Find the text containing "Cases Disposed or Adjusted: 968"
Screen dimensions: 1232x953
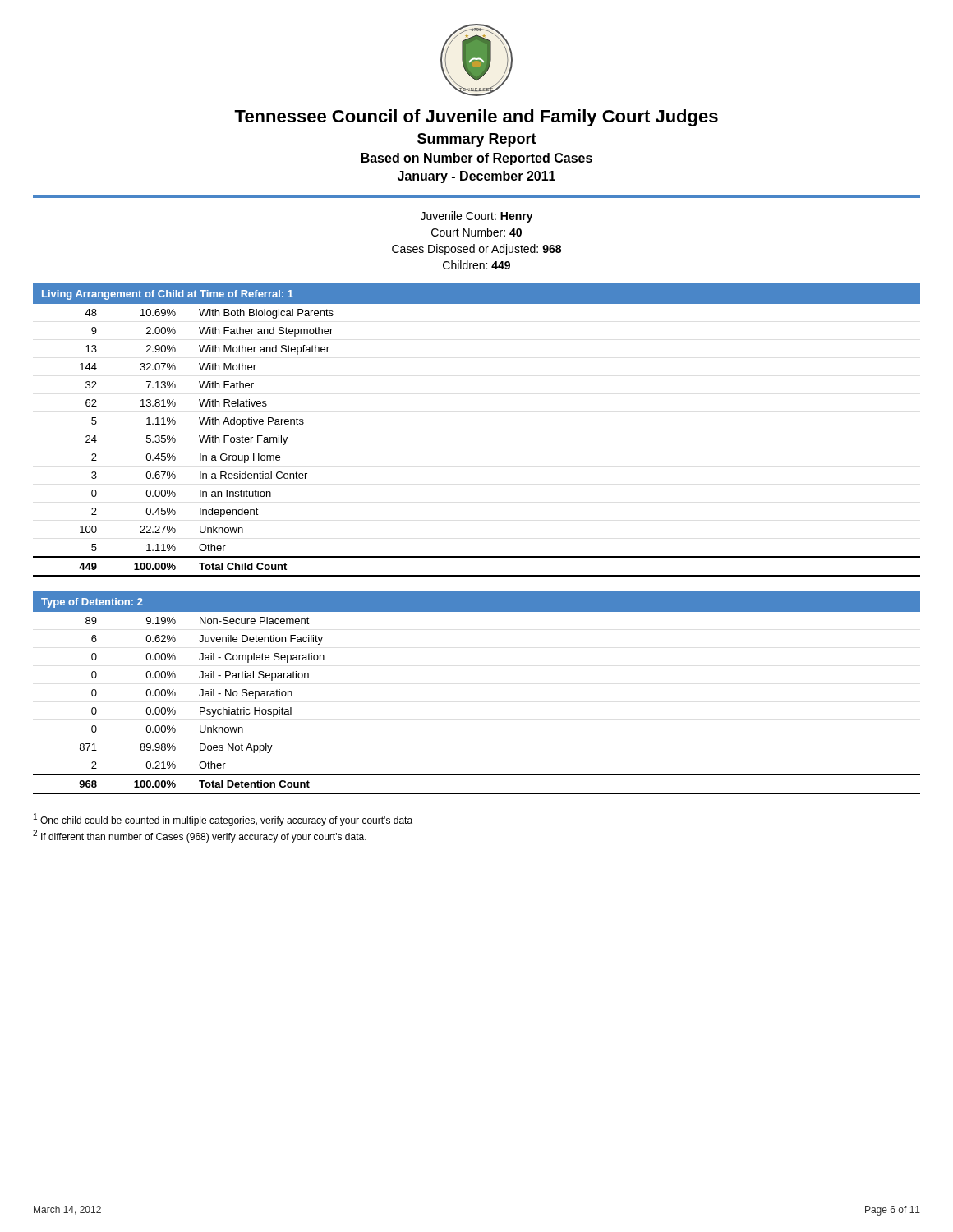pos(476,249)
